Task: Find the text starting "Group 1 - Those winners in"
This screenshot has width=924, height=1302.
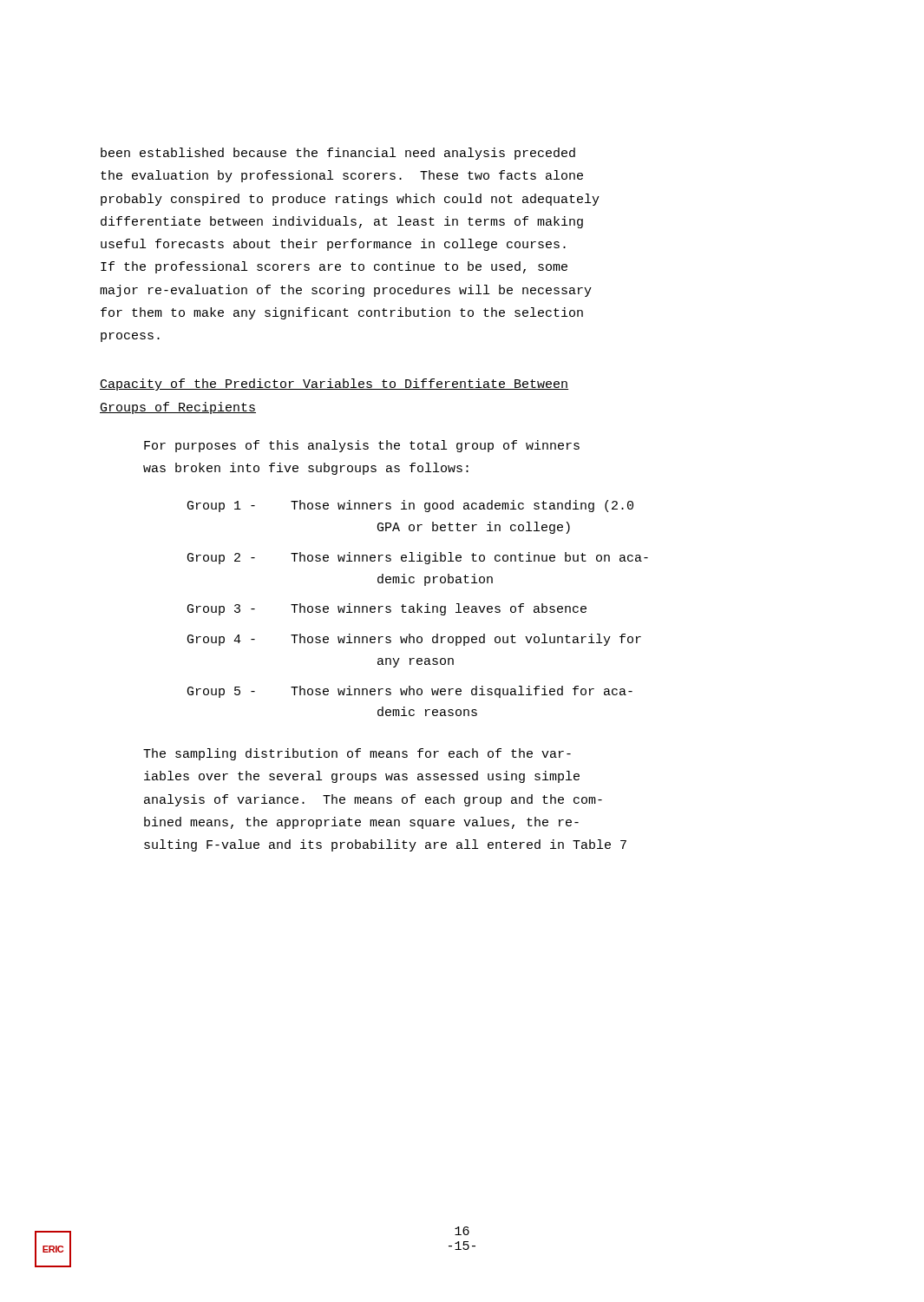Action: coord(521,518)
